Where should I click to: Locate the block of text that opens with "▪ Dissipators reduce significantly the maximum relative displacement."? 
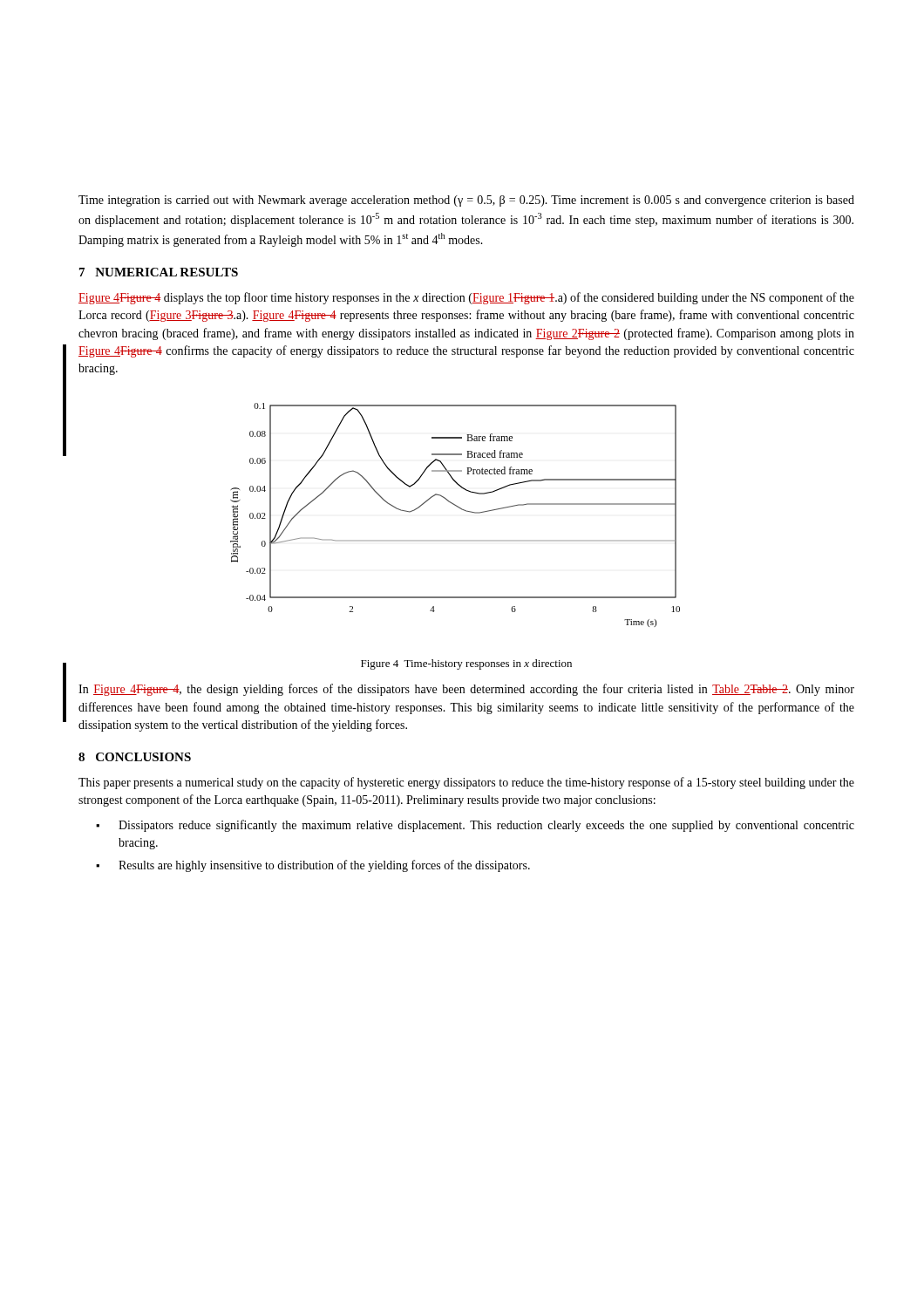[475, 834]
